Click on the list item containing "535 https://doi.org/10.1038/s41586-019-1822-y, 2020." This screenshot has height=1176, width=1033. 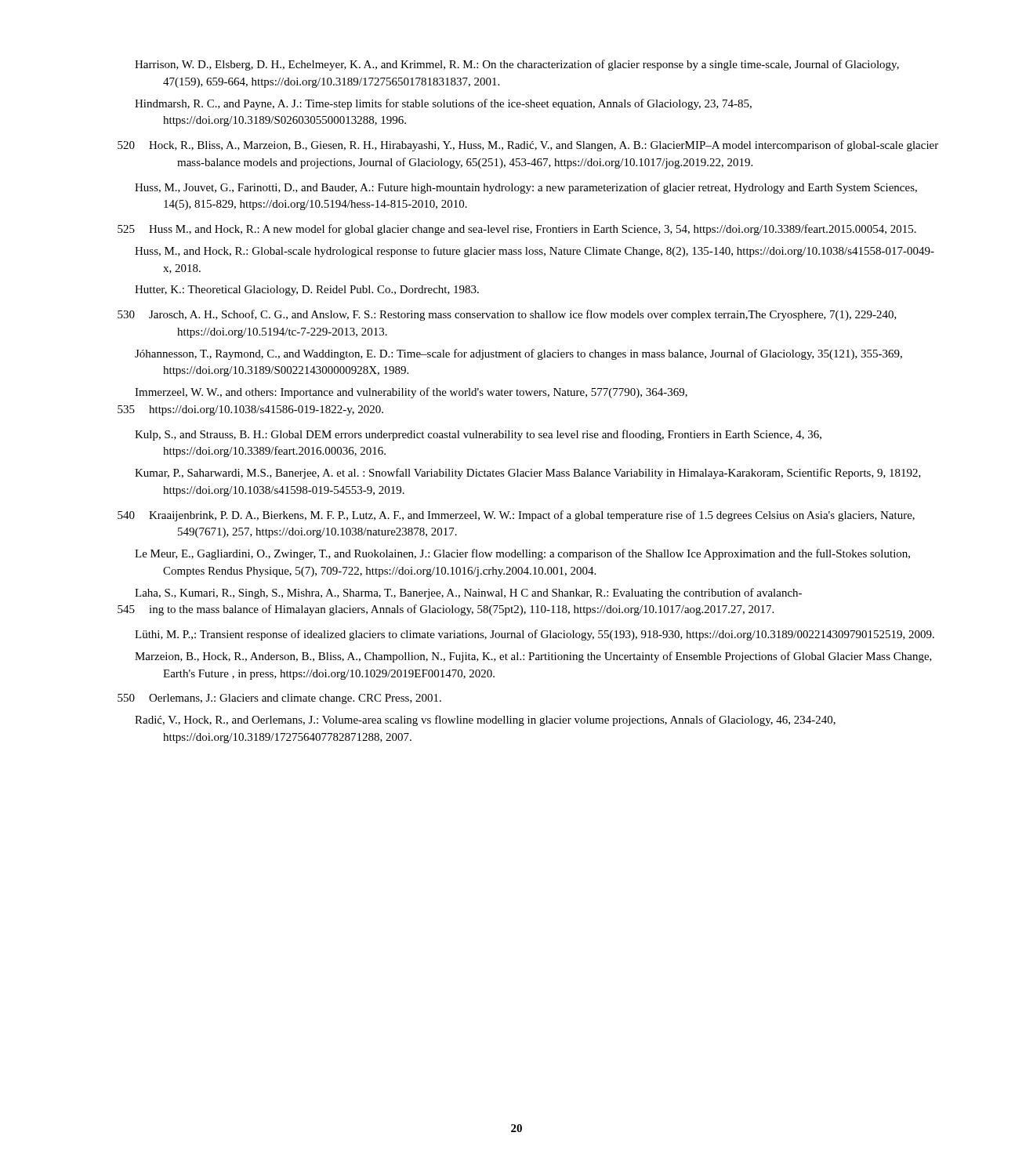[x=250, y=410]
